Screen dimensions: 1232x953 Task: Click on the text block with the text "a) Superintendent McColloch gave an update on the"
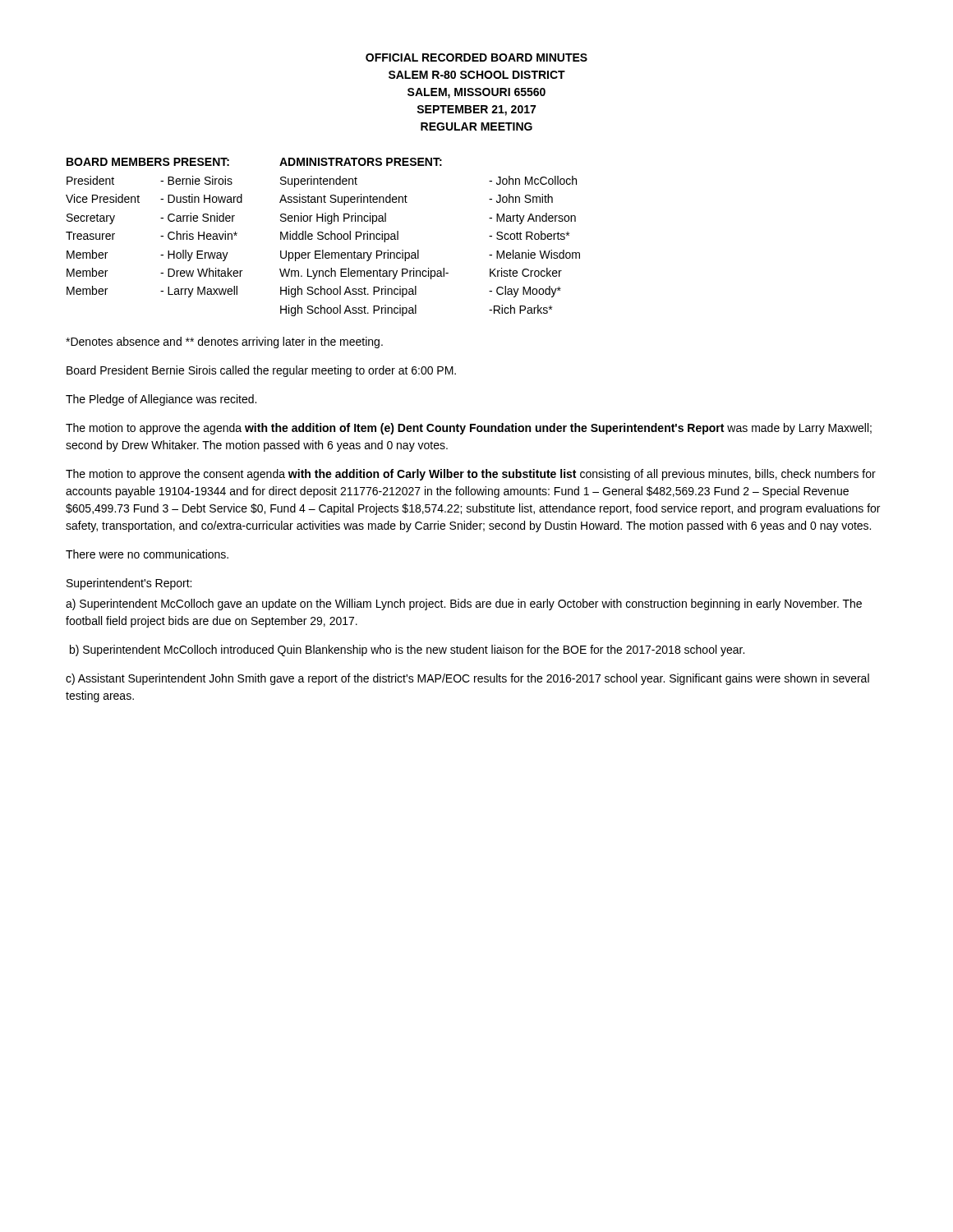coord(464,612)
